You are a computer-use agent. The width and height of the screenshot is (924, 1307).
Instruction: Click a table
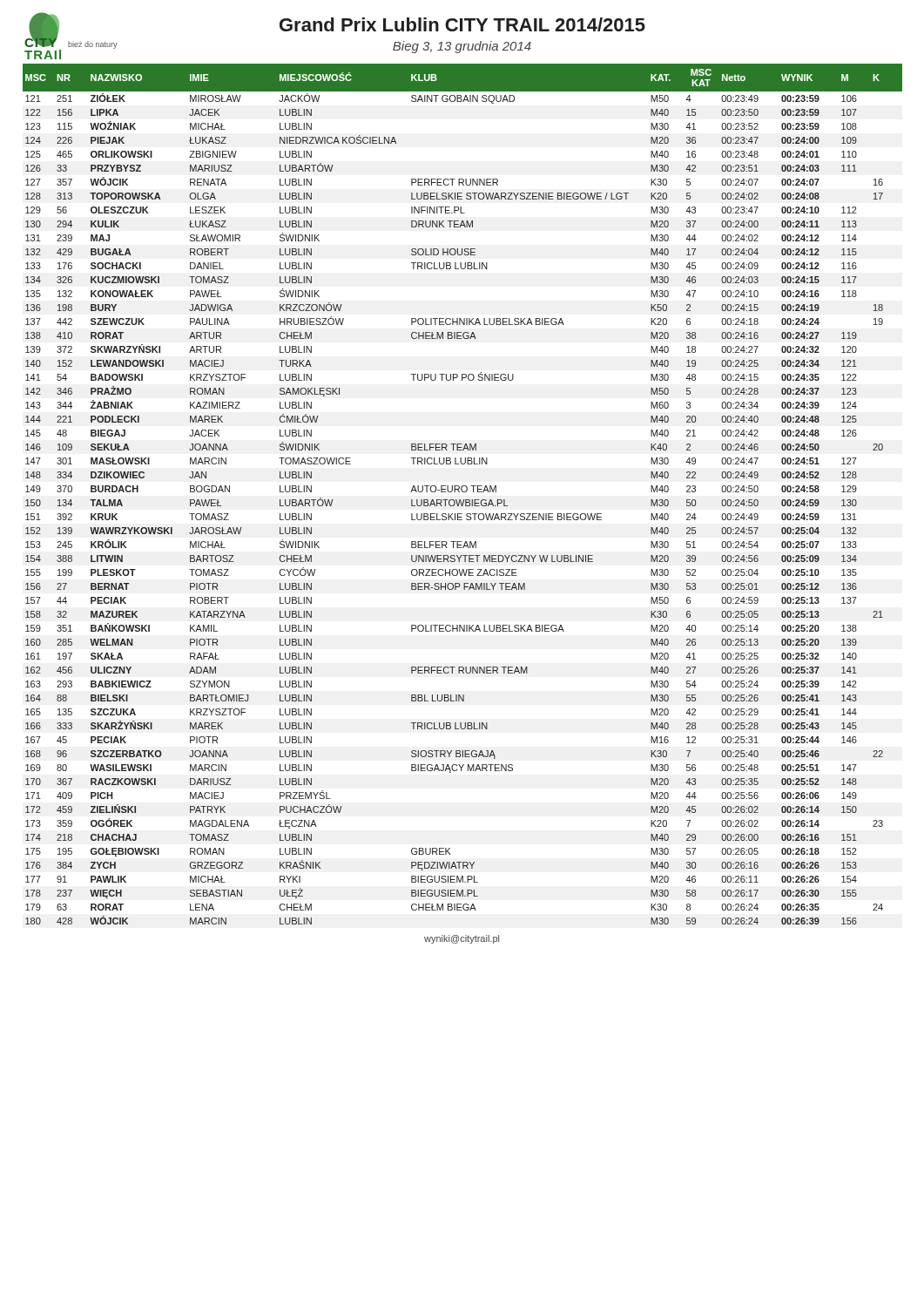pyautogui.click(x=462, y=496)
